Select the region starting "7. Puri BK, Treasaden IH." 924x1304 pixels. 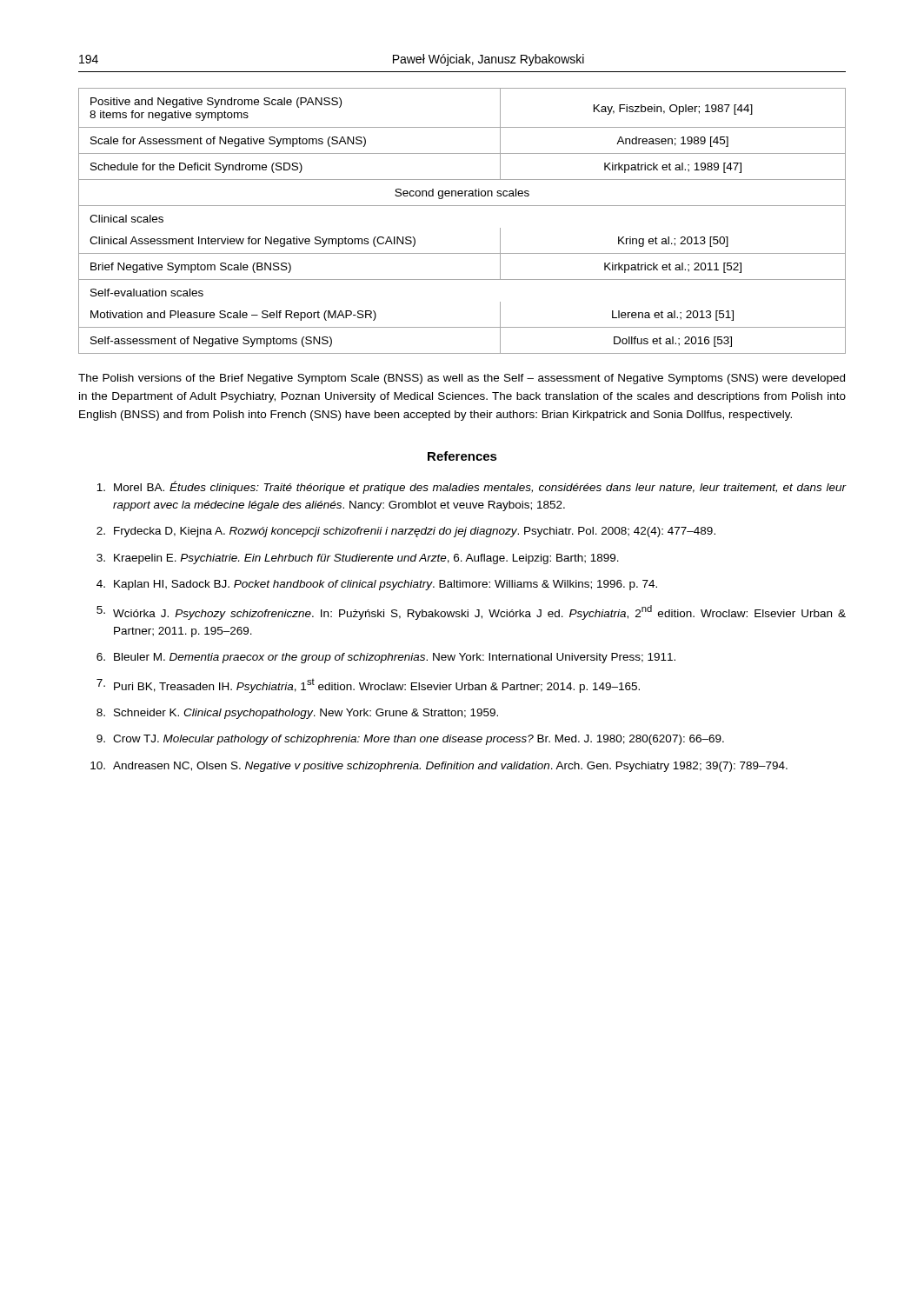(x=462, y=685)
